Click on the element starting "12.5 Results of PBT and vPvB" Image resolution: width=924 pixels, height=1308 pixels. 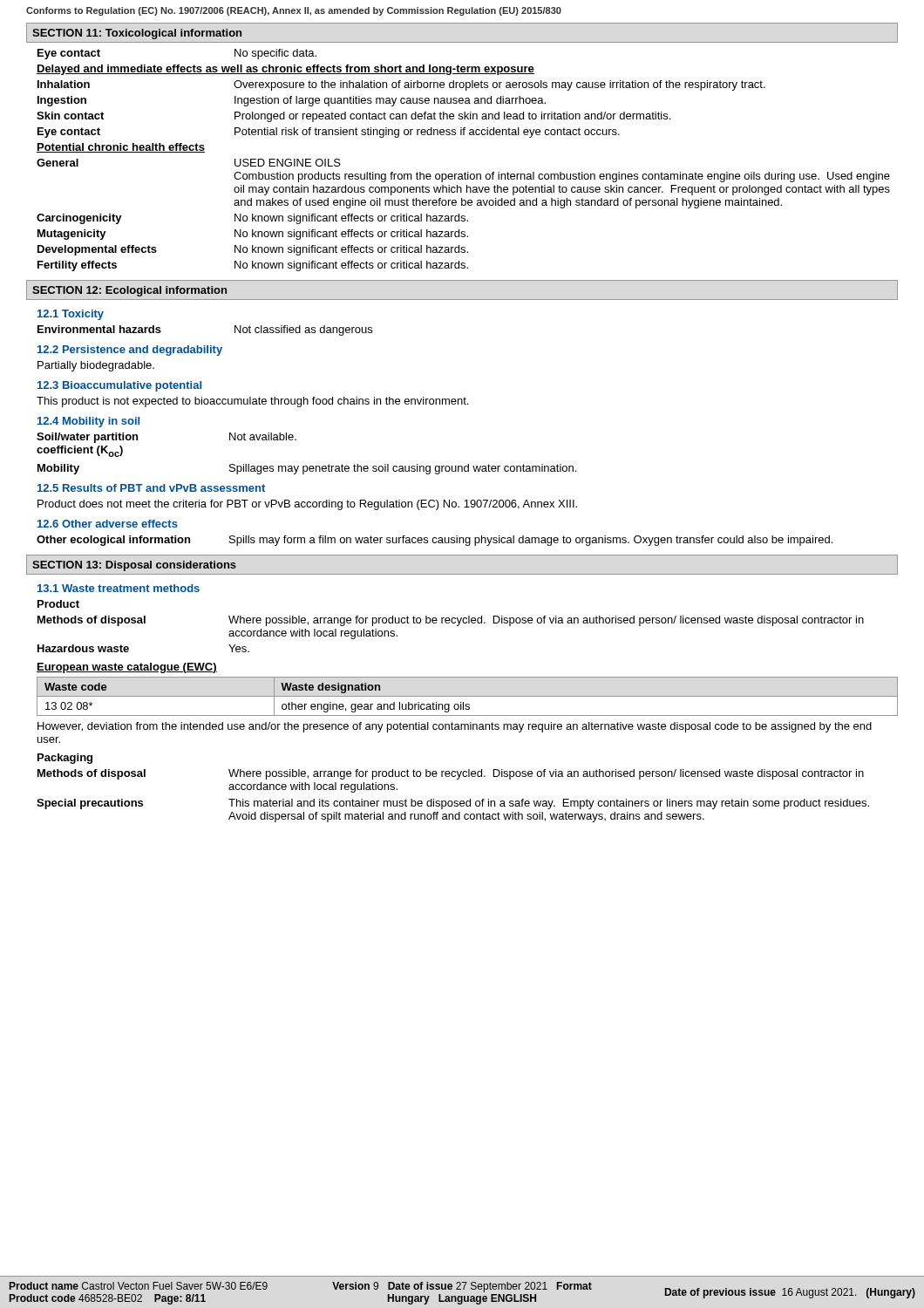(151, 487)
